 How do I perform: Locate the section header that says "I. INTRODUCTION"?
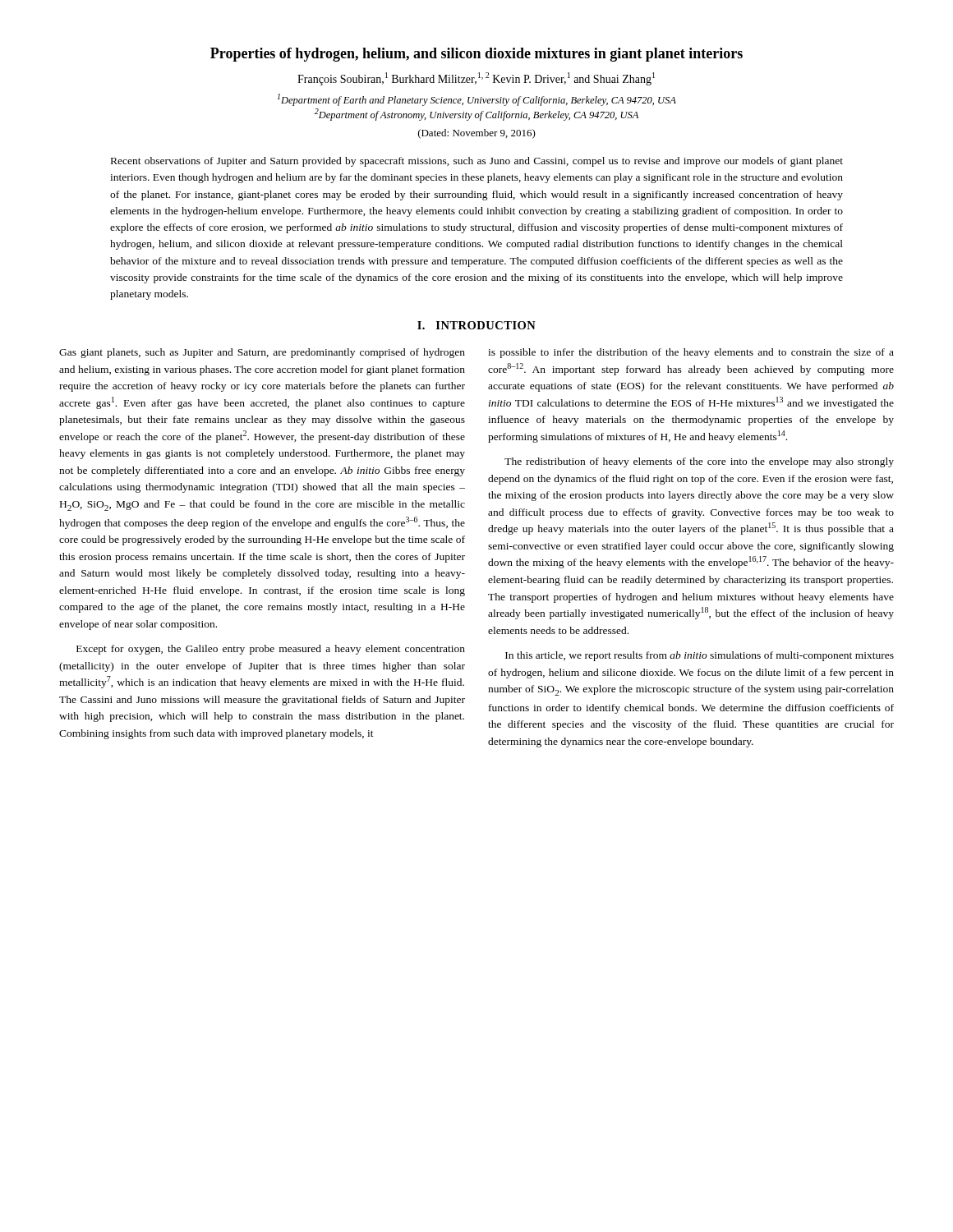pos(476,325)
